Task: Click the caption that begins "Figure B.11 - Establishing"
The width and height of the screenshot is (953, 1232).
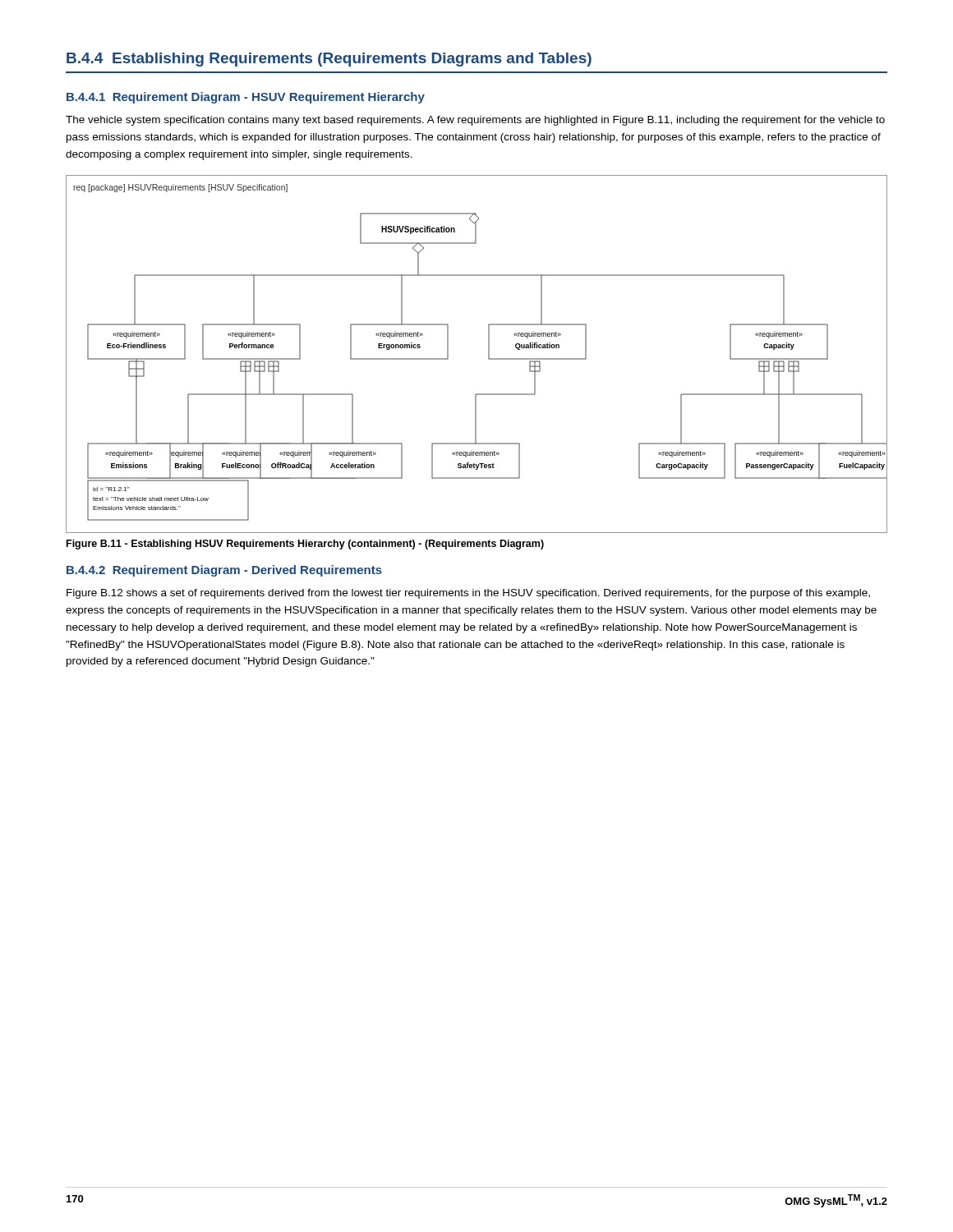Action: click(305, 543)
